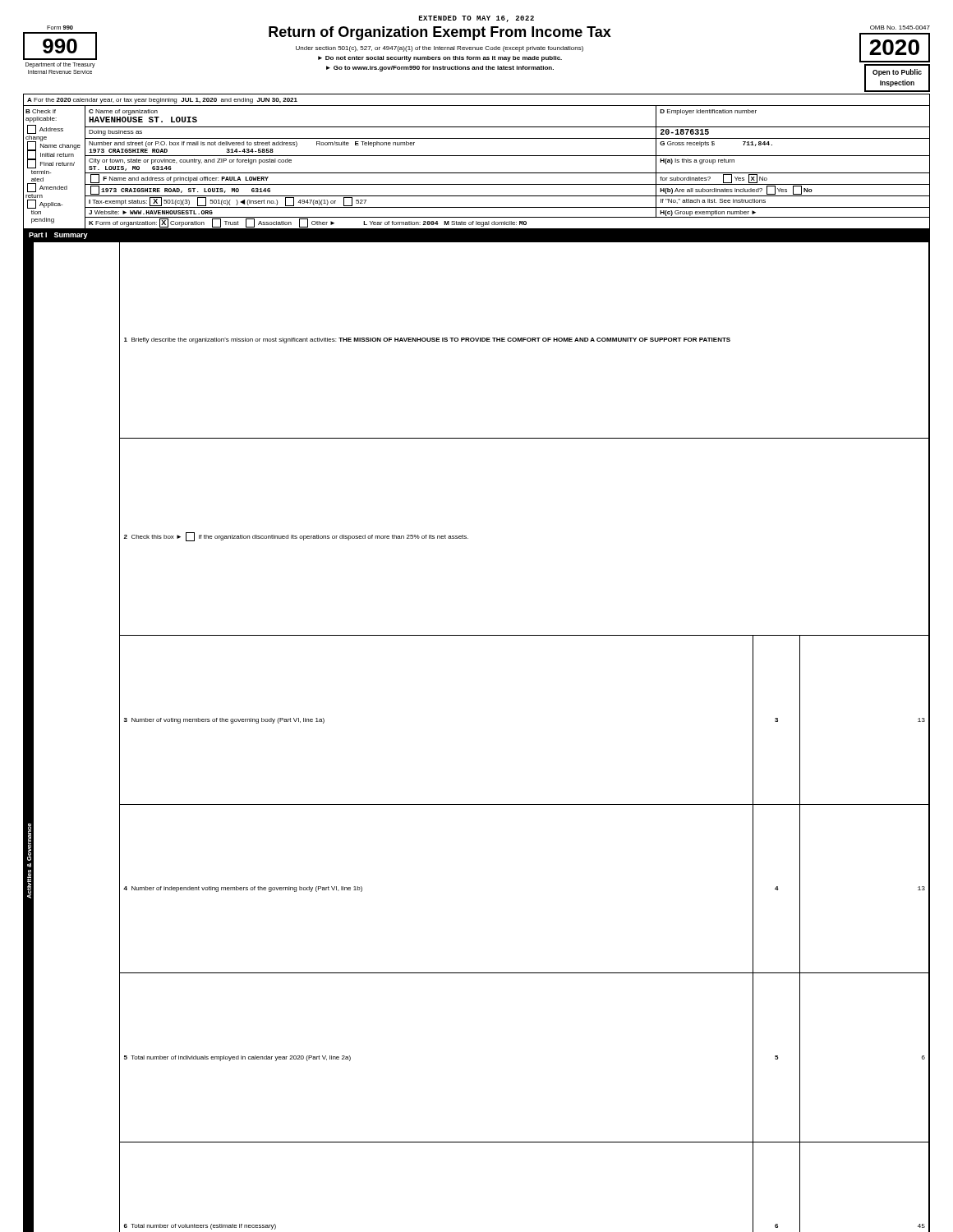Locate the passage starting "A For the 2020 calendar year, or tax"
Viewport: 953px width, 1232px height.
point(162,99)
